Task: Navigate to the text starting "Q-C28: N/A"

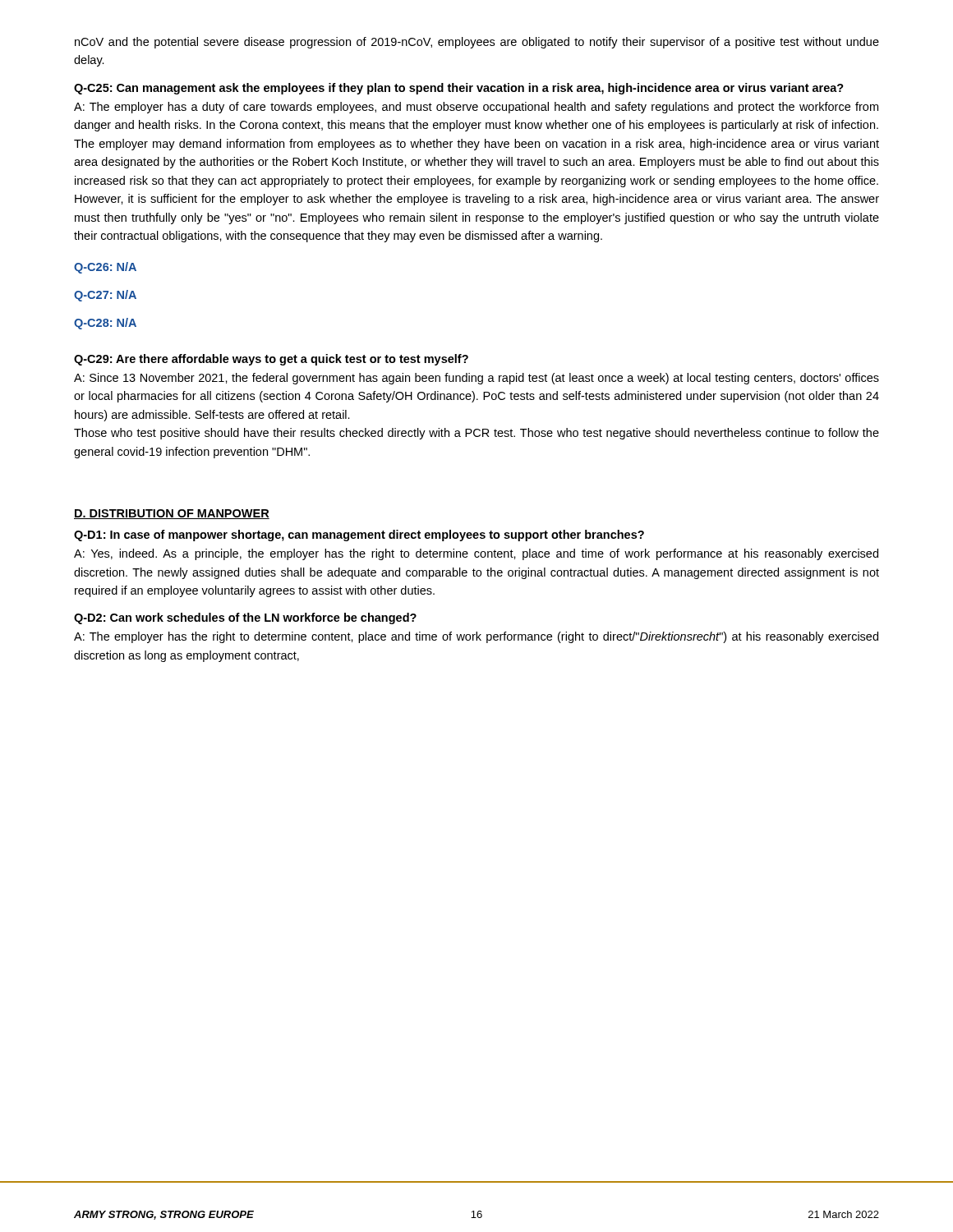Action: coord(105,323)
